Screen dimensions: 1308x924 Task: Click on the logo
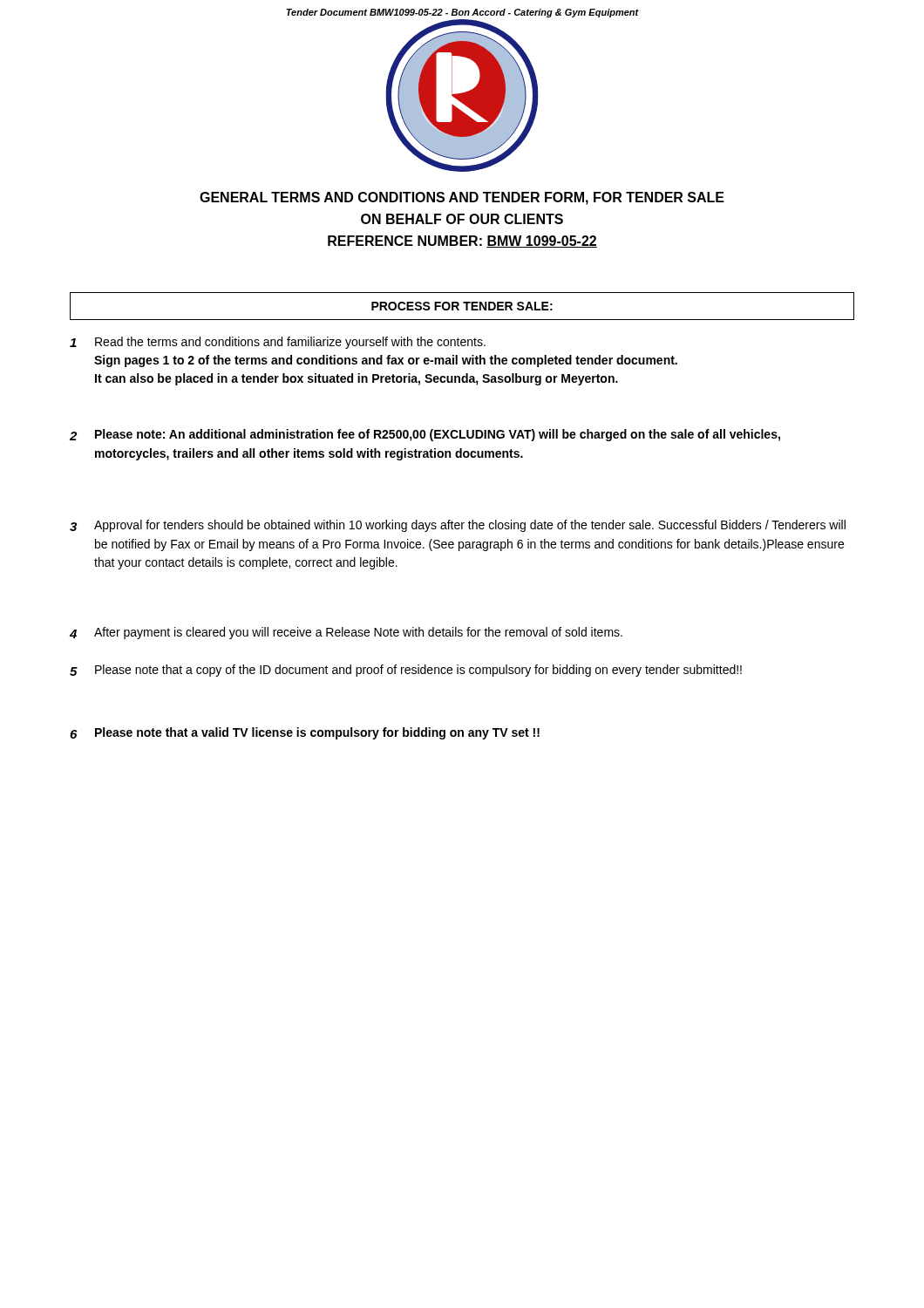462,95
